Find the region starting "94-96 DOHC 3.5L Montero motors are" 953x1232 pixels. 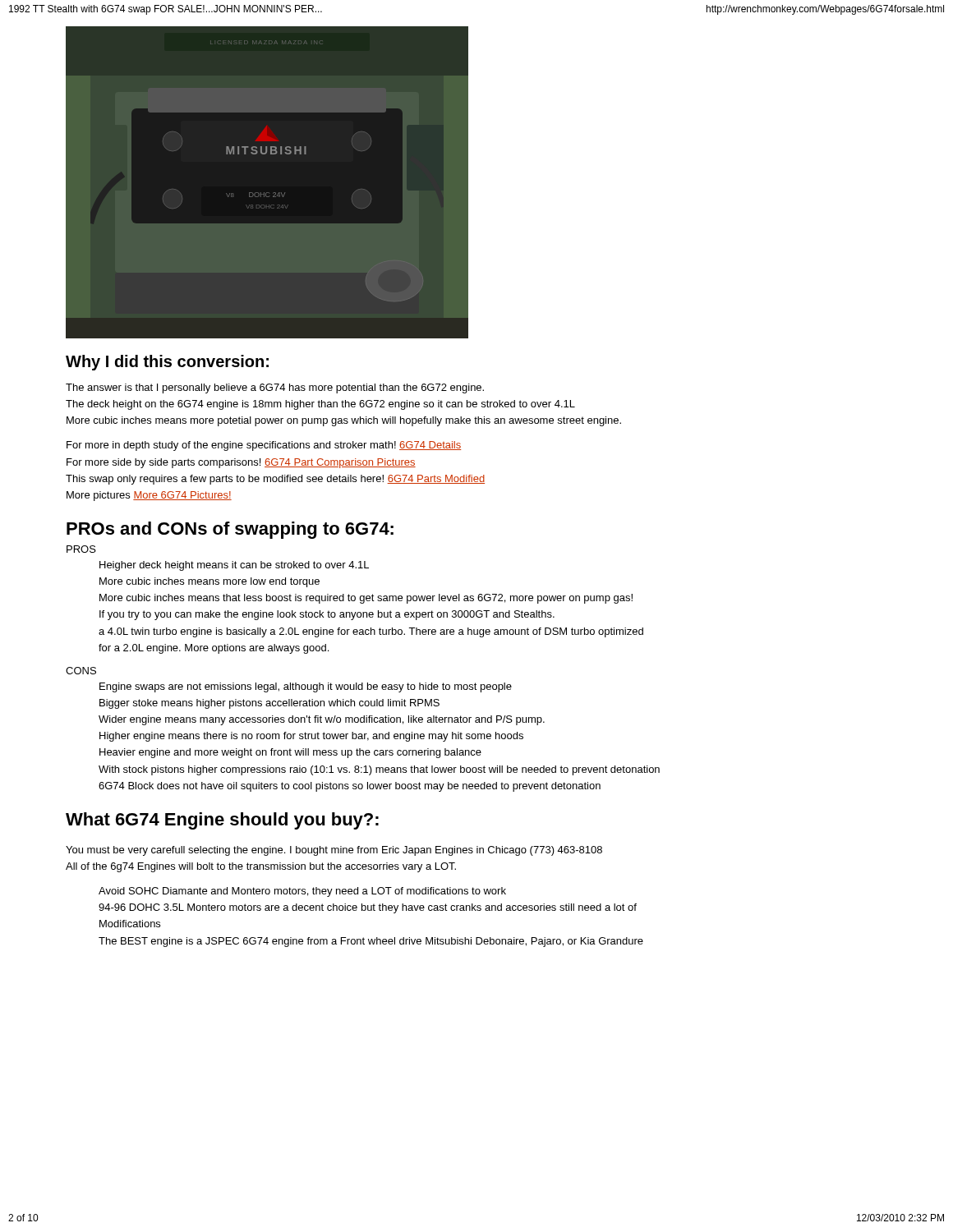[x=493, y=916]
